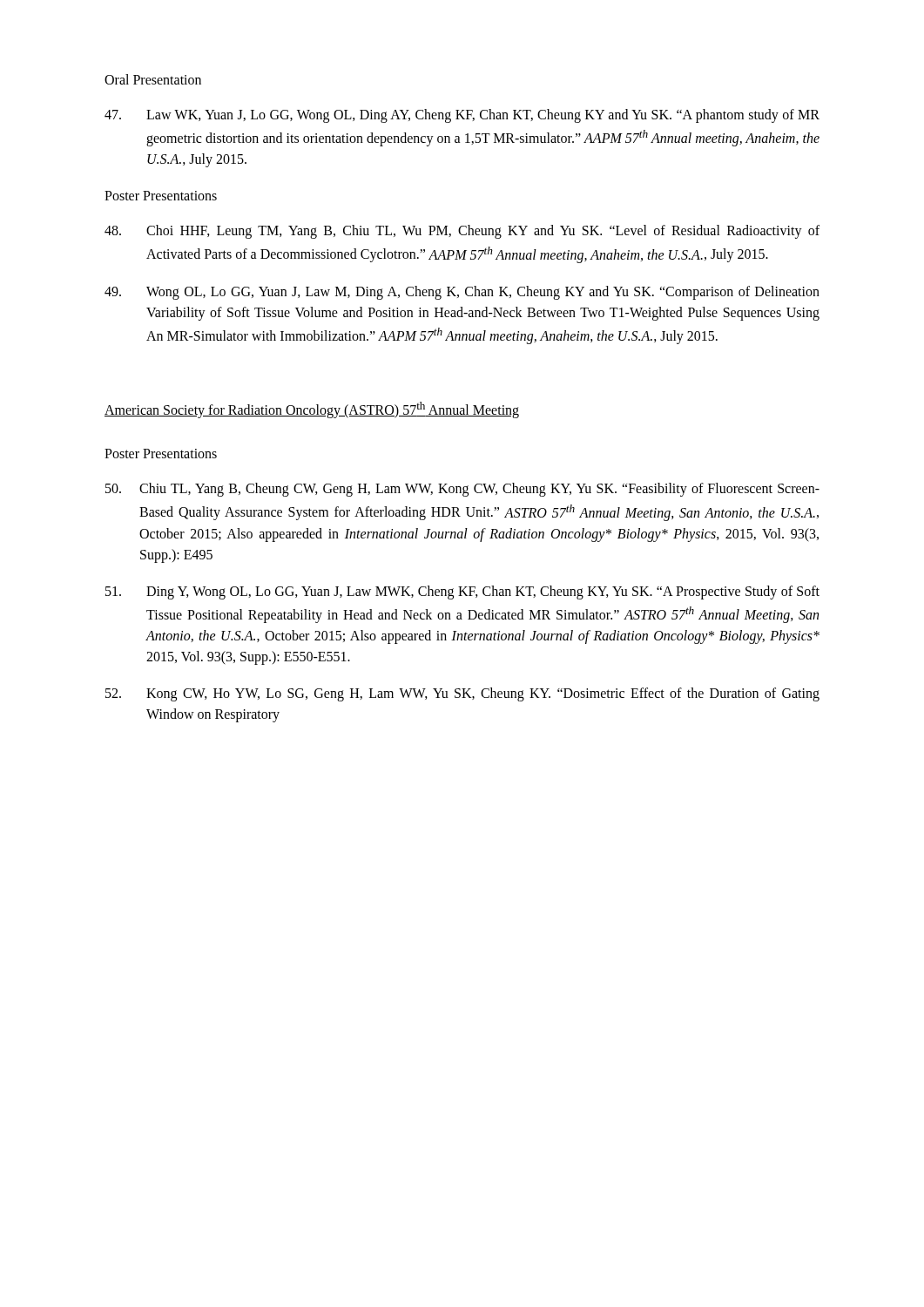Navigate to the passage starting "Oral Presentation"
The height and width of the screenshot is (1307, 924).
(x=153, y=80)
